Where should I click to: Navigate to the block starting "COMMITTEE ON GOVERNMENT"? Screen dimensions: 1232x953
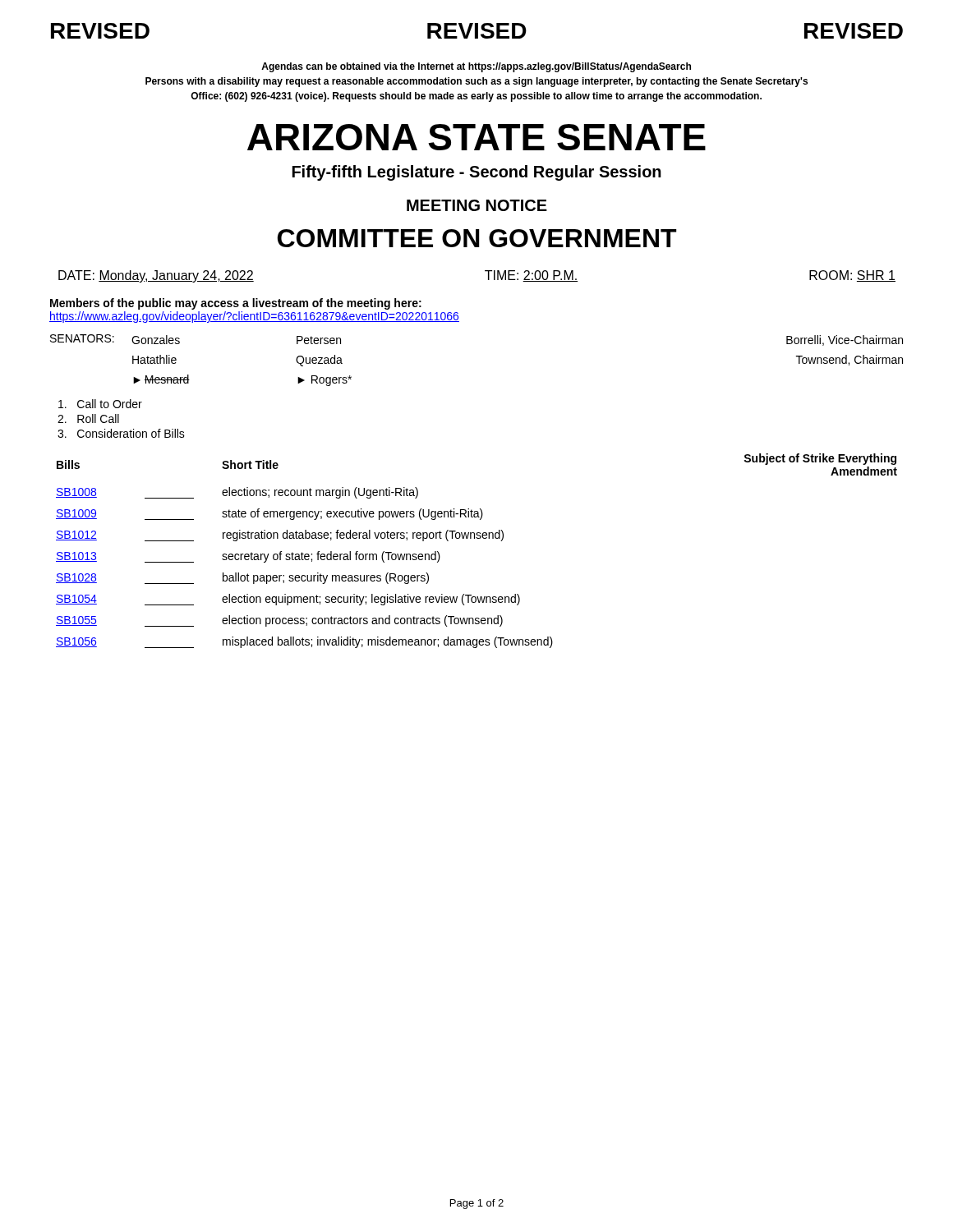click(476, 238)
